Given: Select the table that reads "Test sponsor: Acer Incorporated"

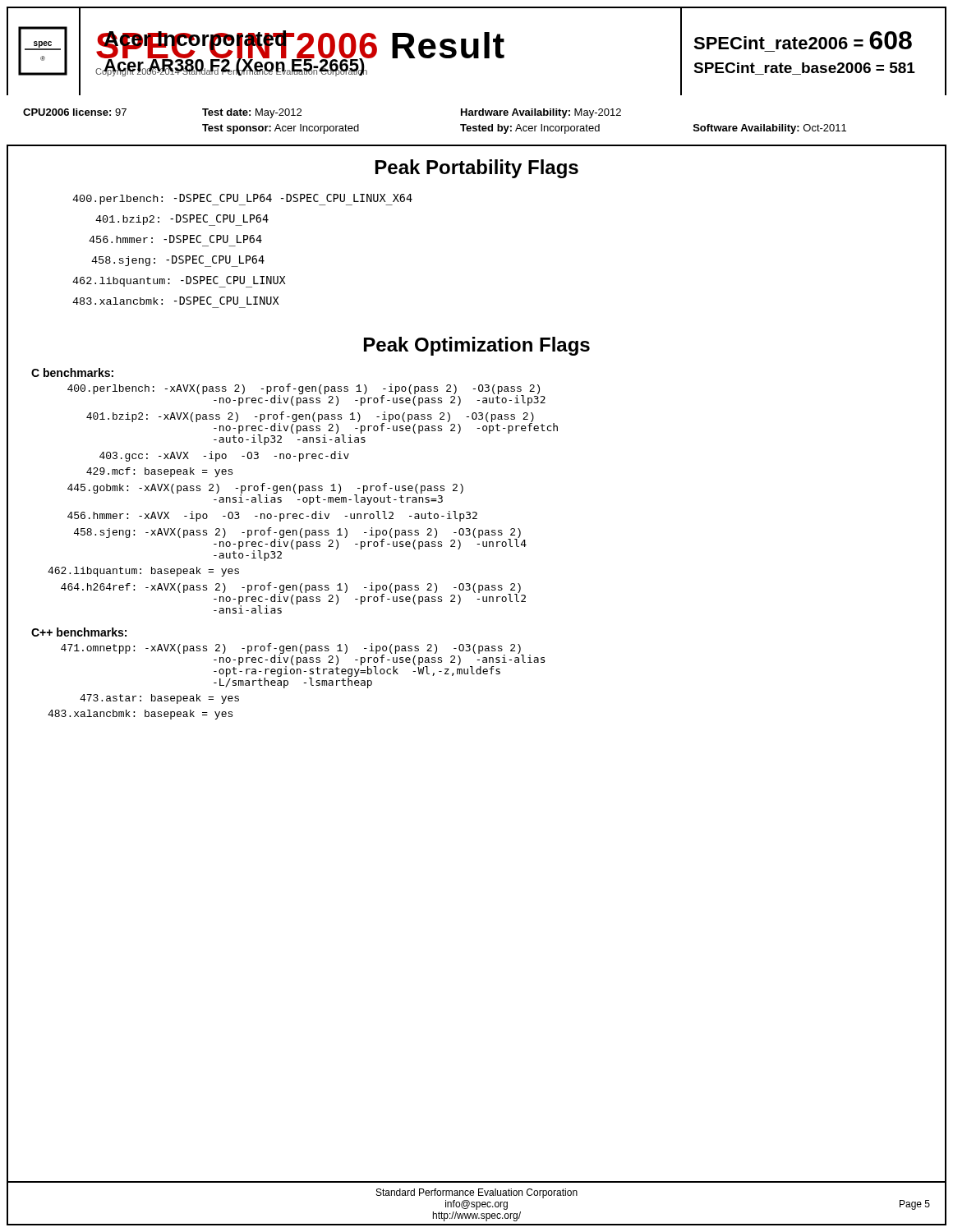Looking at the screenshot, I should (x=476, y=120).
